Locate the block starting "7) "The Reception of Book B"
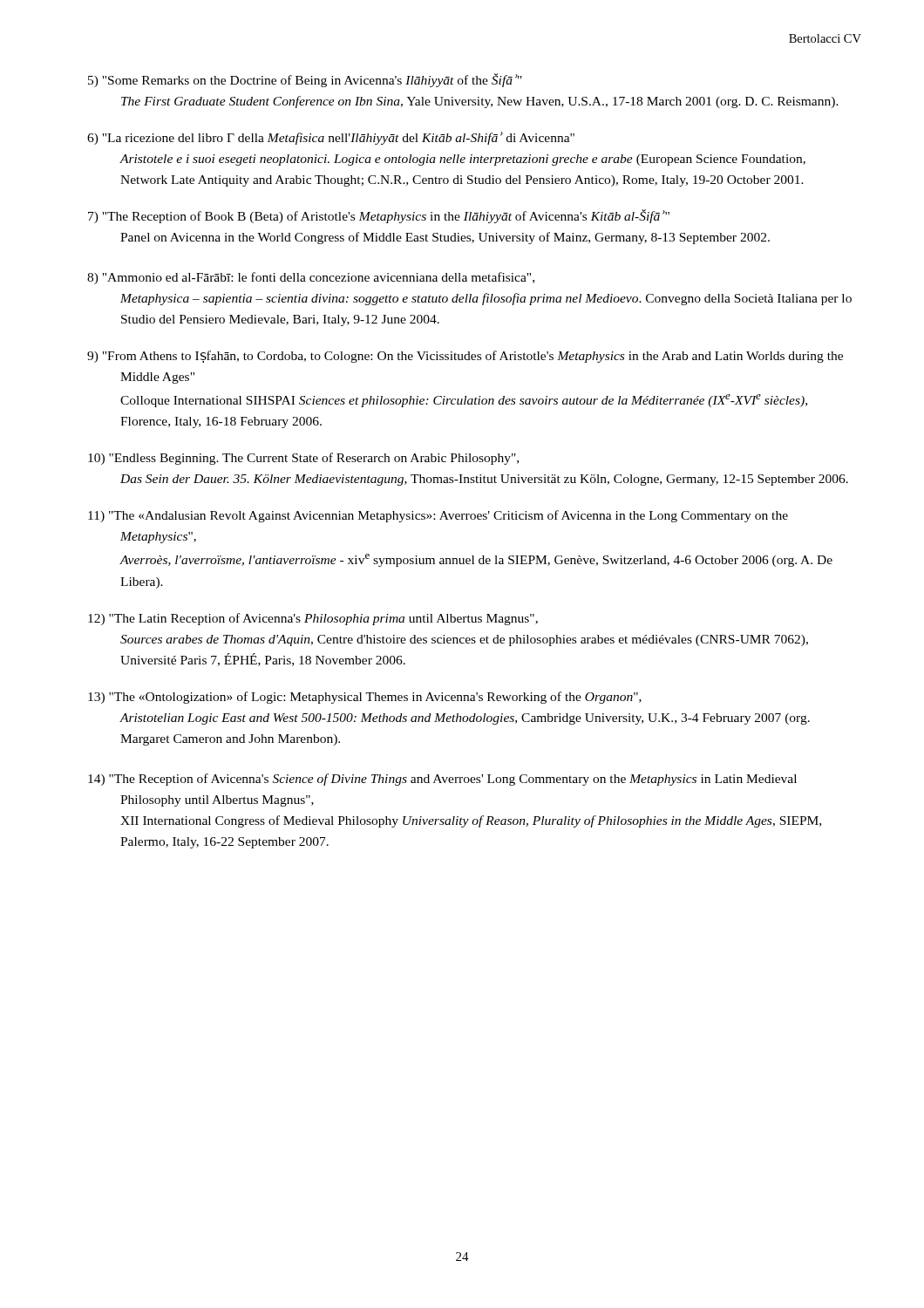 (471, 227)
